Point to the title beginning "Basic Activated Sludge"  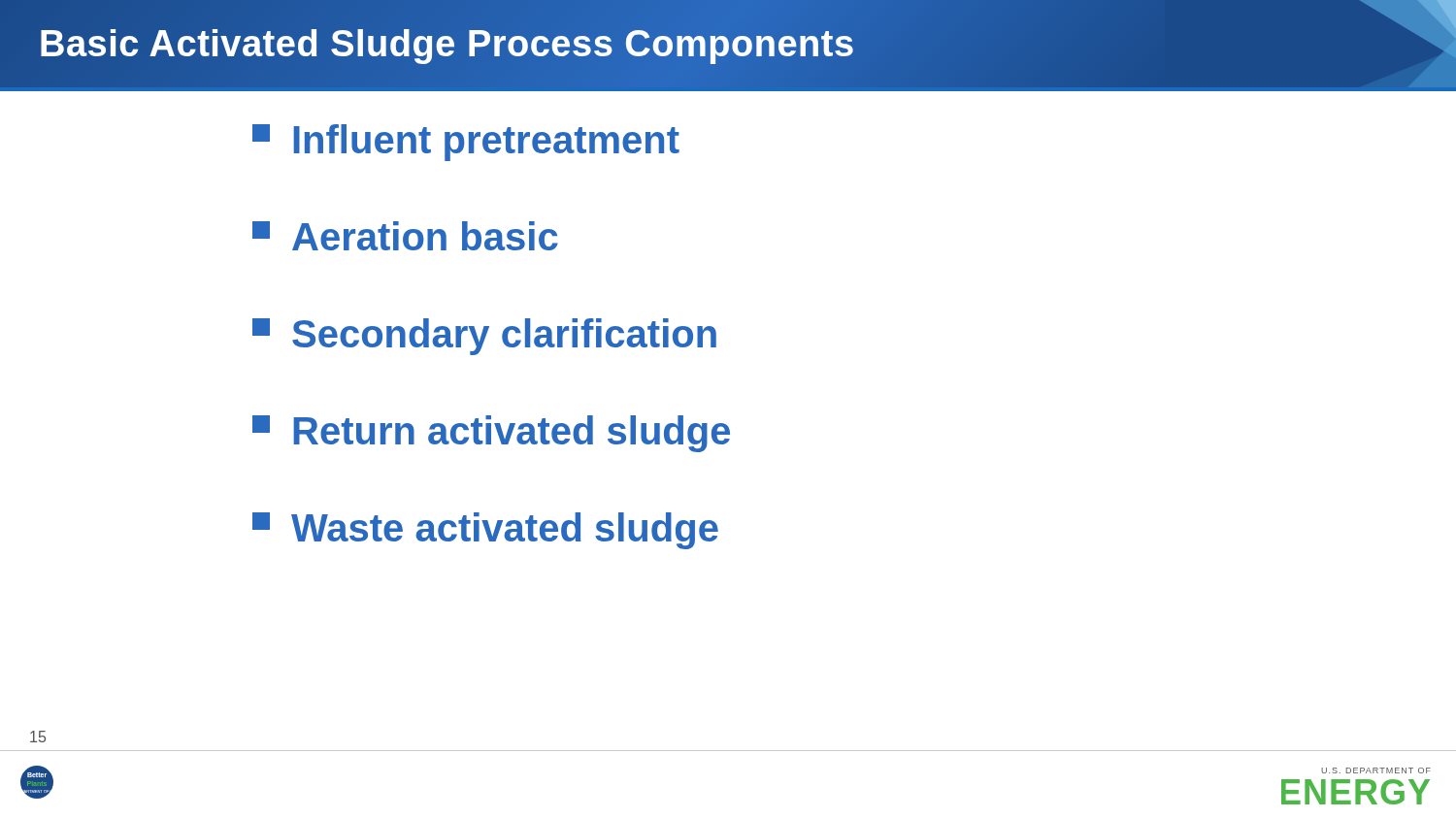(447, 44)
